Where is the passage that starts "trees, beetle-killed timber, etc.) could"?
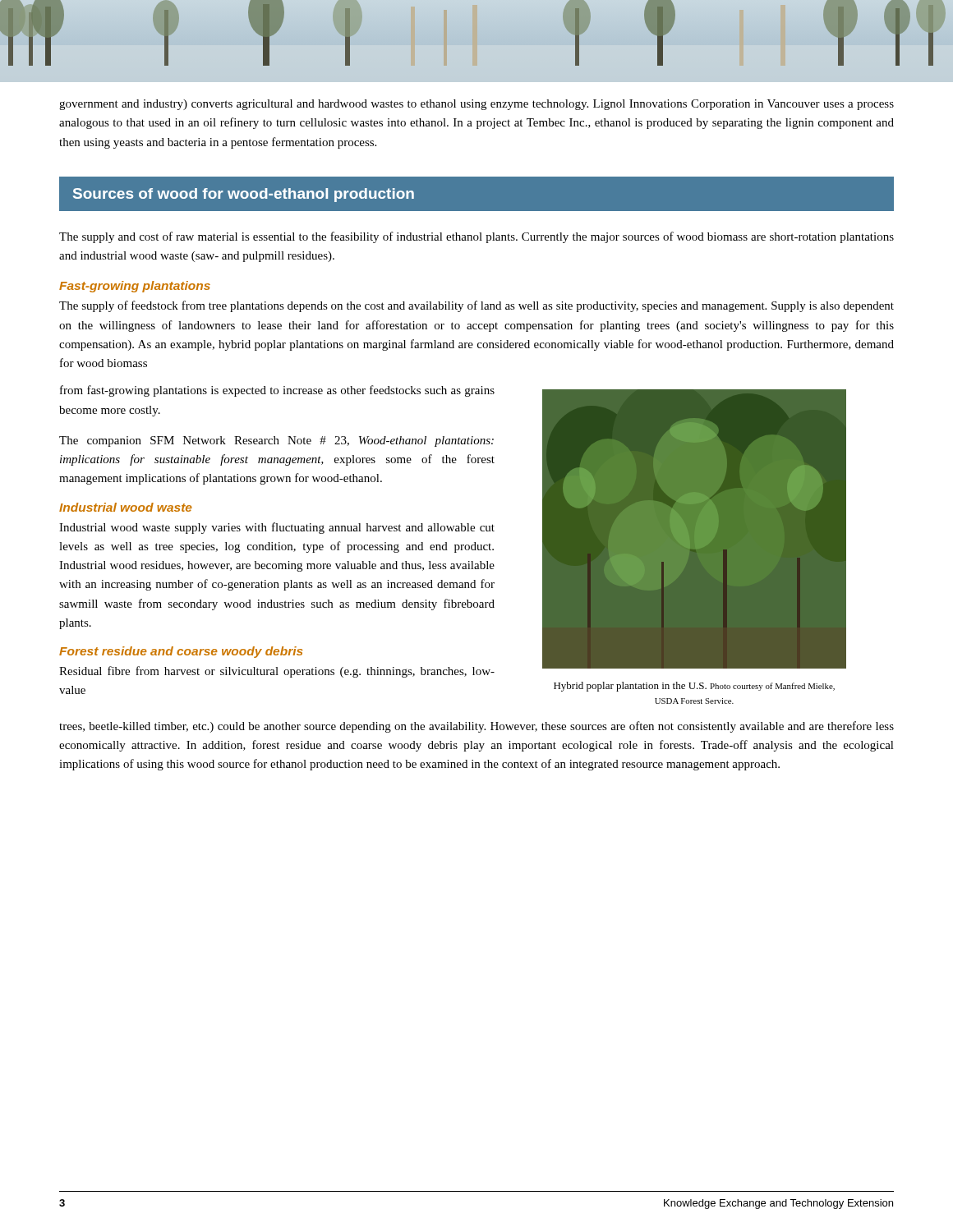The height and width of the screenshot is (1232, 953). [x=476, y=745]
